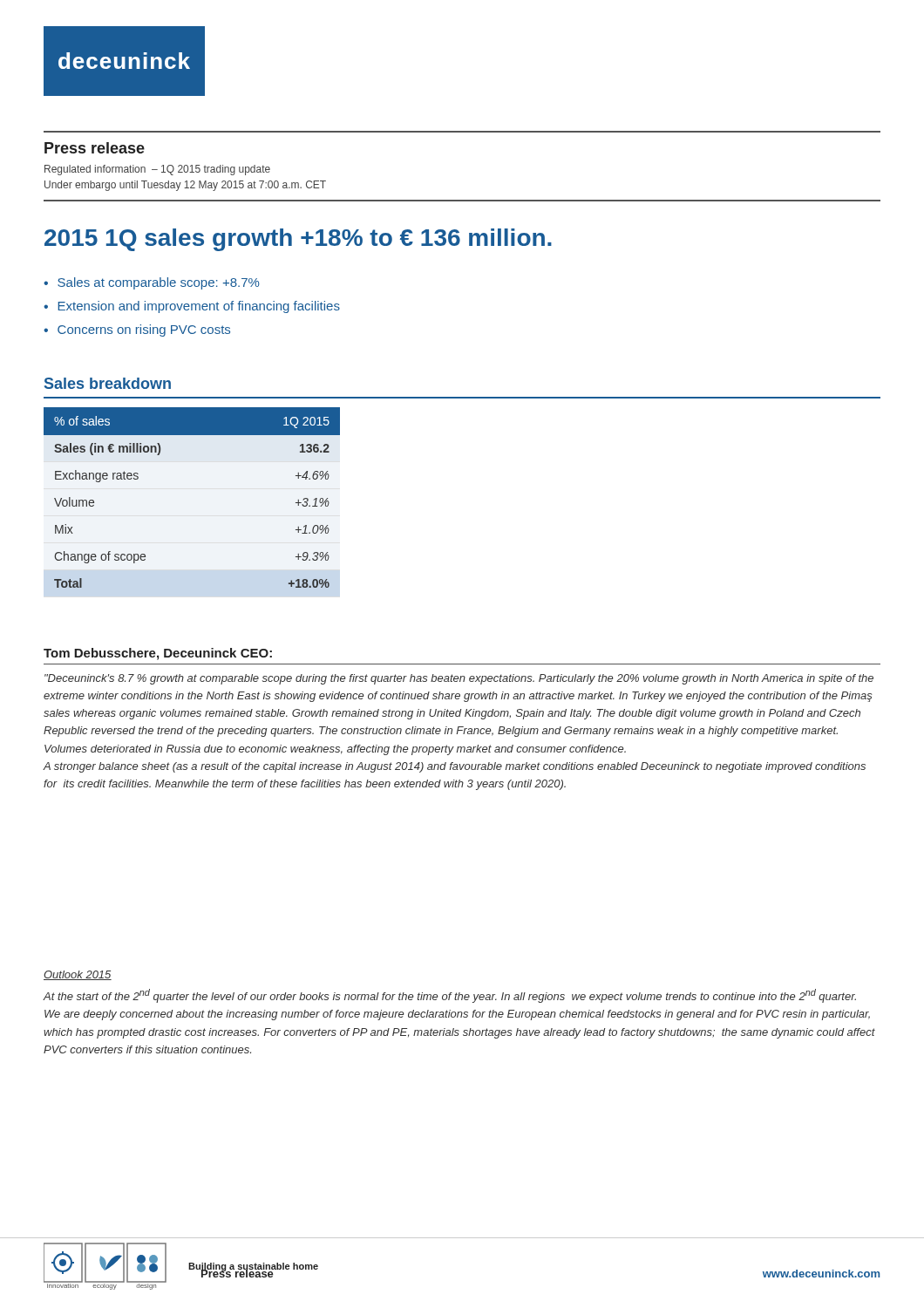Select the title with the text "2015 1Q sales"

coord(462,238)
